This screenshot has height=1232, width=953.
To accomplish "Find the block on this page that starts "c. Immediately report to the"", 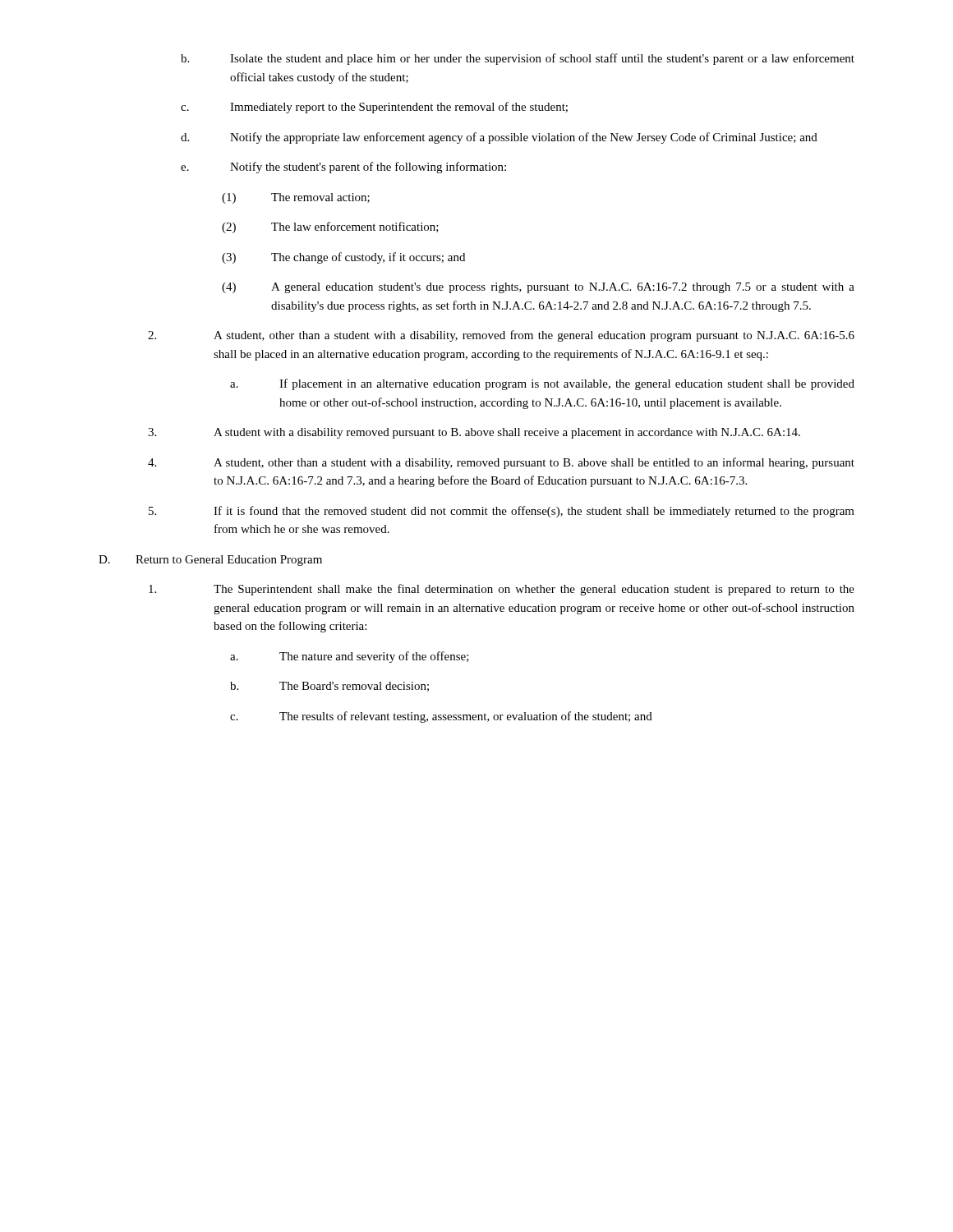I will pos(518,107).
